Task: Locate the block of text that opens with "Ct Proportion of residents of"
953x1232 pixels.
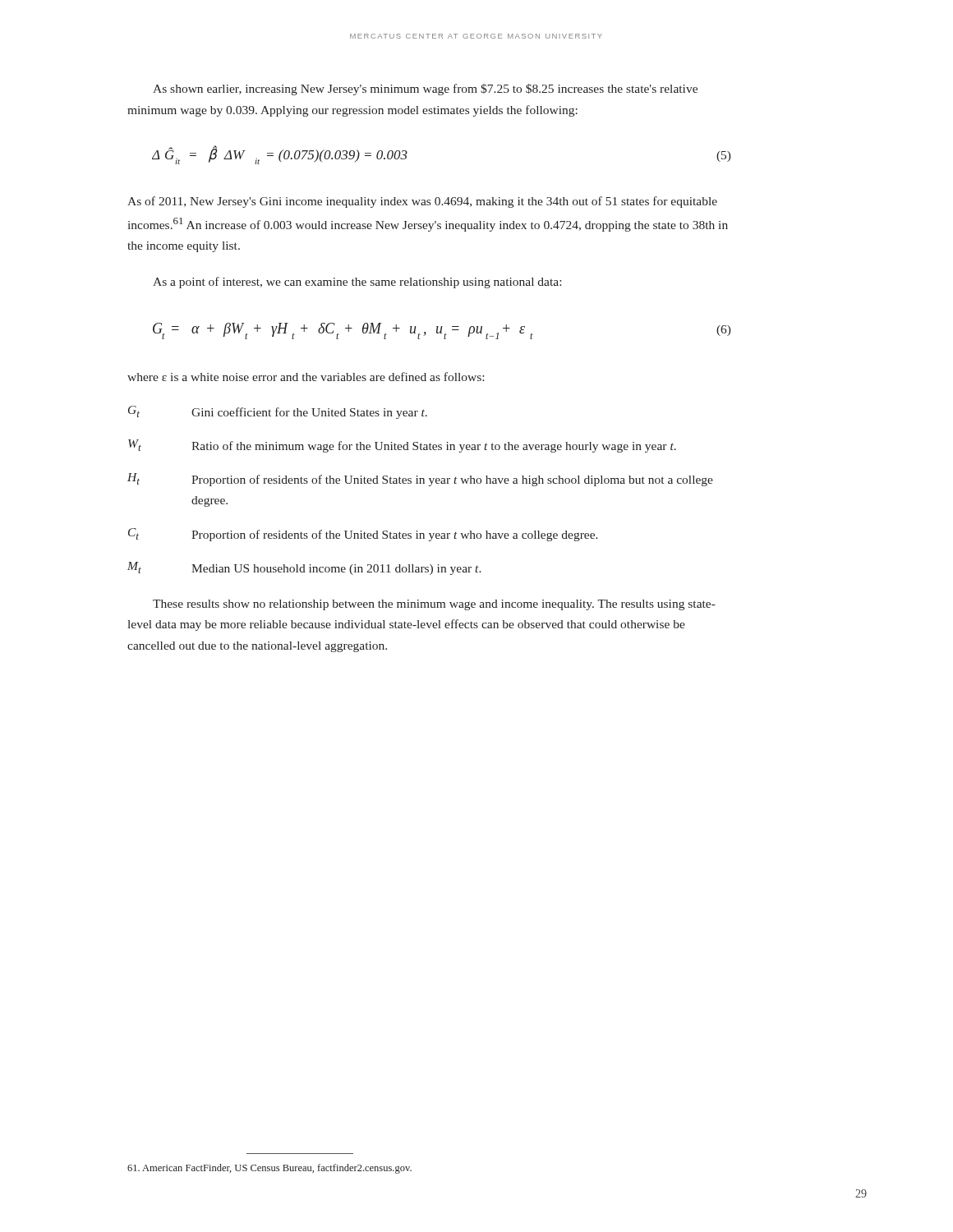Action: [x=429, y=534]
